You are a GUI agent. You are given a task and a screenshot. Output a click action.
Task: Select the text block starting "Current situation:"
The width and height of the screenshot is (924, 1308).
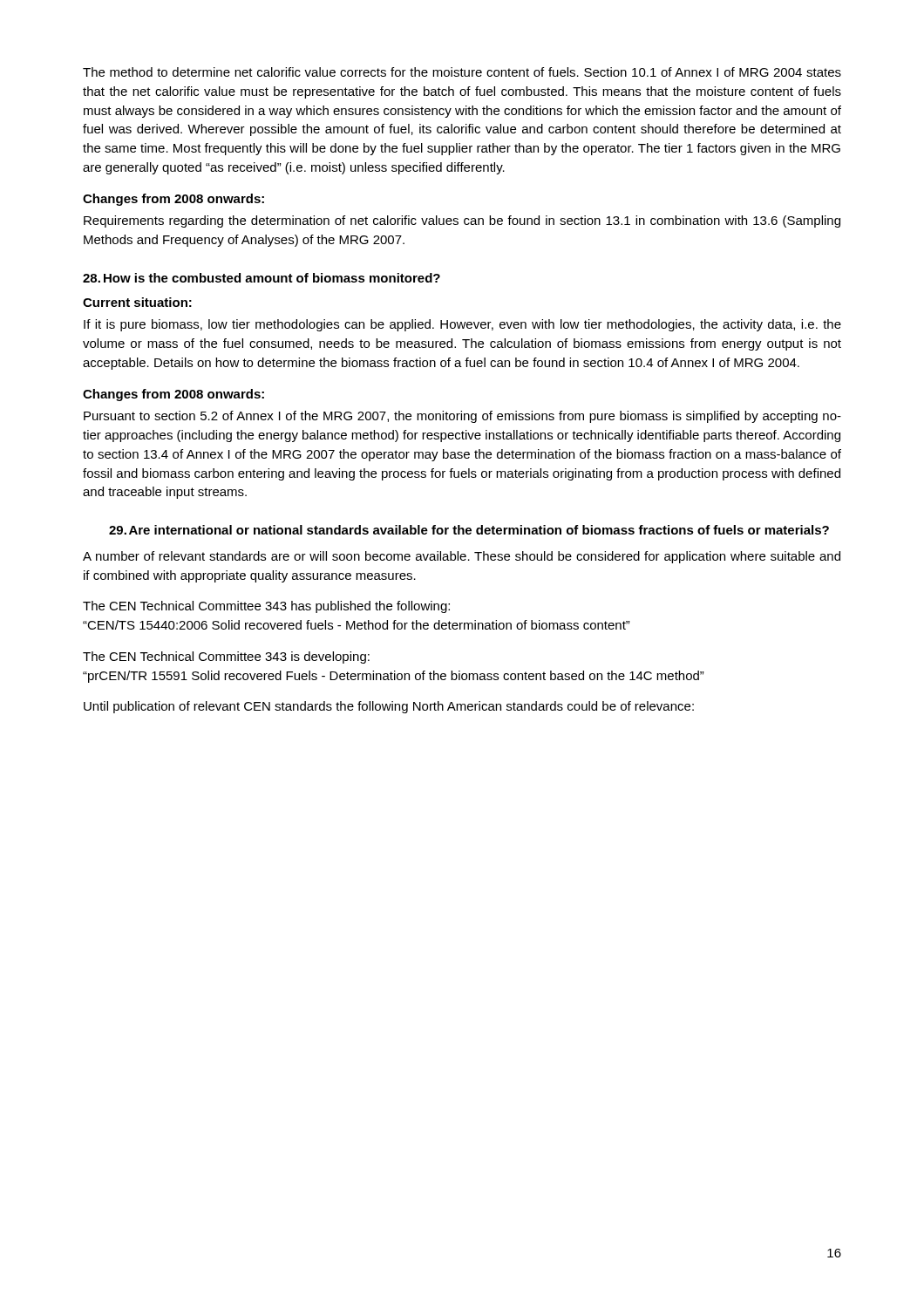pos(138,302)
